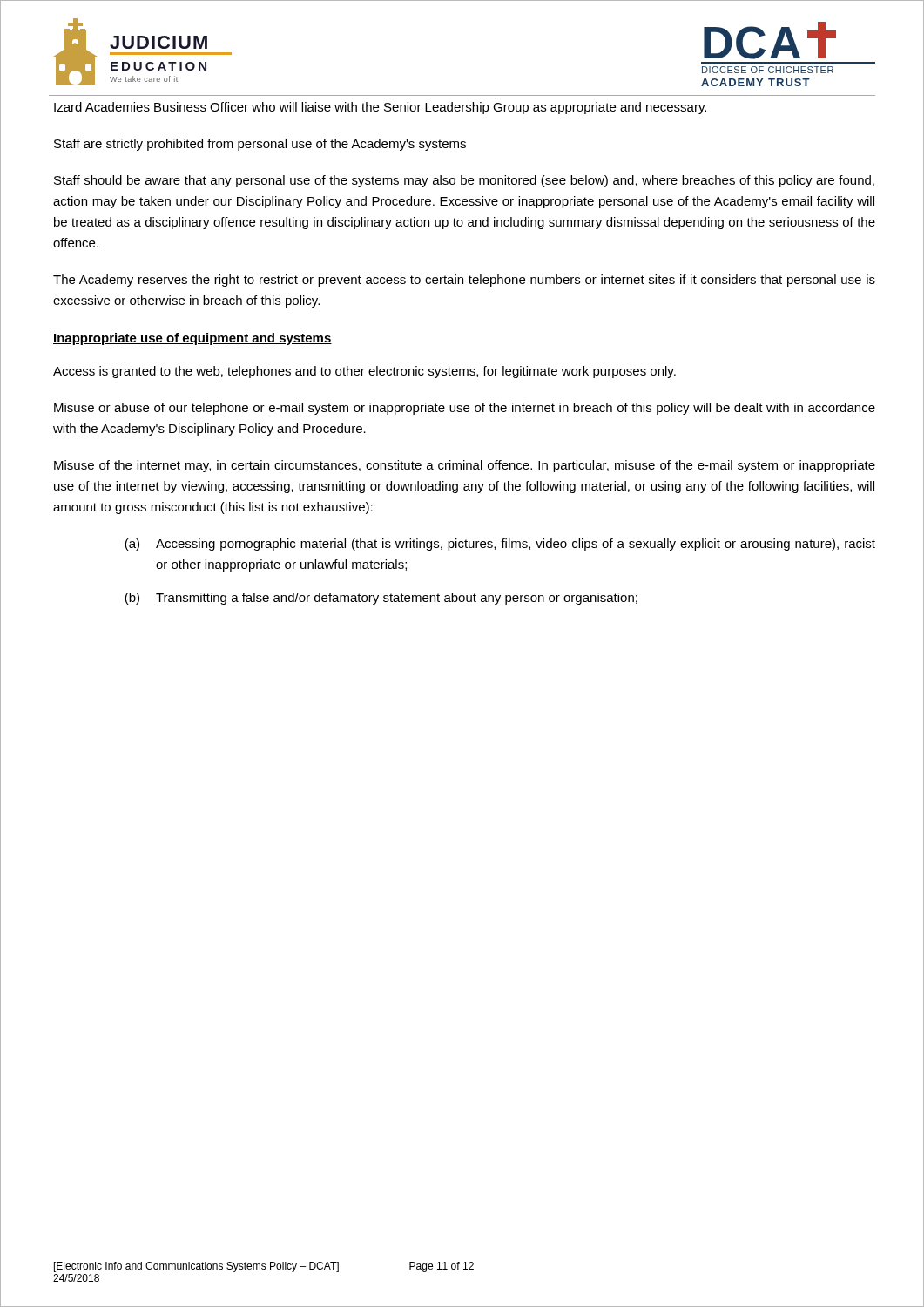Find the block on this page that starts "Staff should be aware that any"
The width and height of the screenshot is (924, 1307).
coord(464,212)
